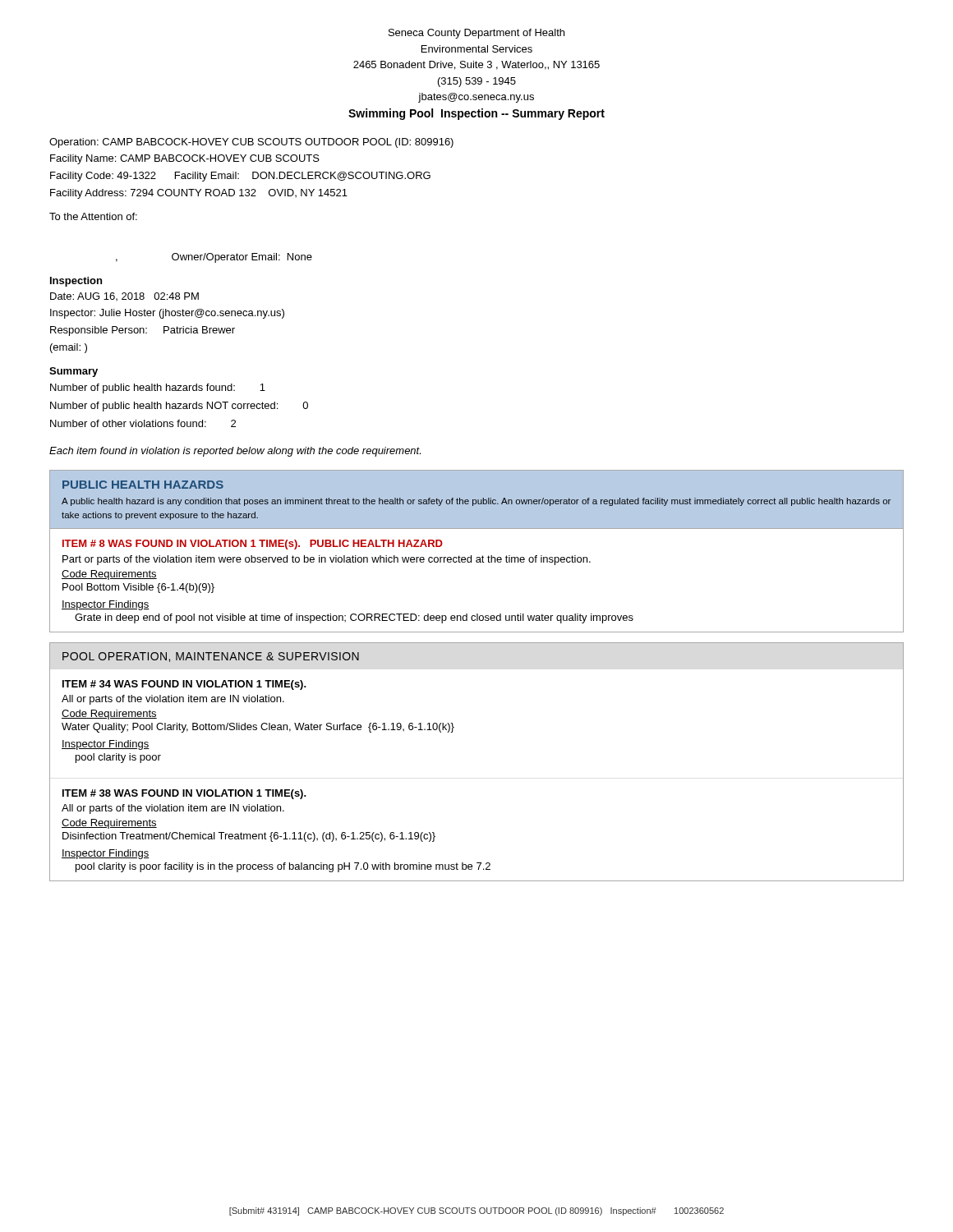Locate the text block starting "Number of public health hazards"
Viewport: 953px width, 1232px height.
click(x=179, y=405)
